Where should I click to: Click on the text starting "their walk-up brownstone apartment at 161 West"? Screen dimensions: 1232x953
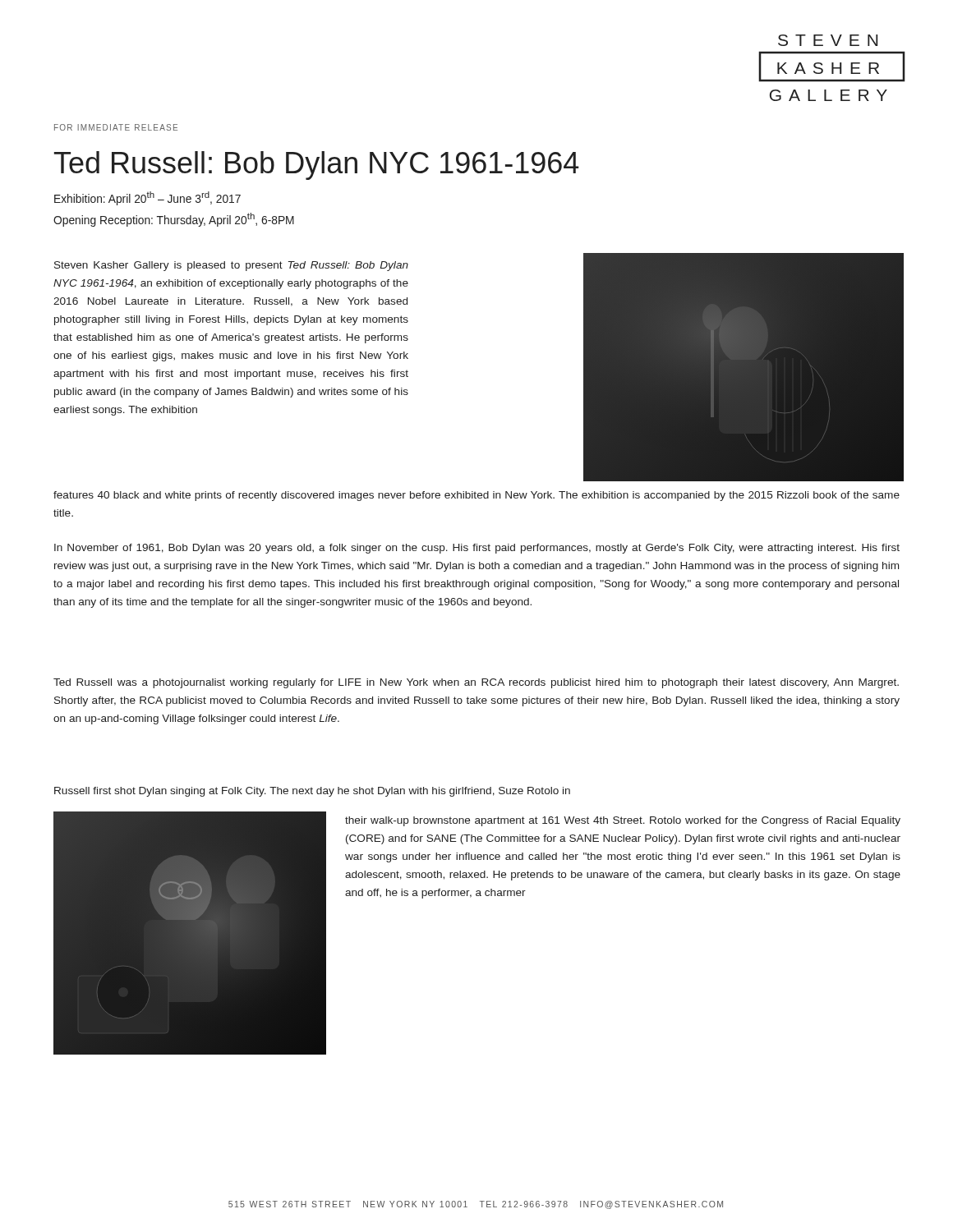623,856
